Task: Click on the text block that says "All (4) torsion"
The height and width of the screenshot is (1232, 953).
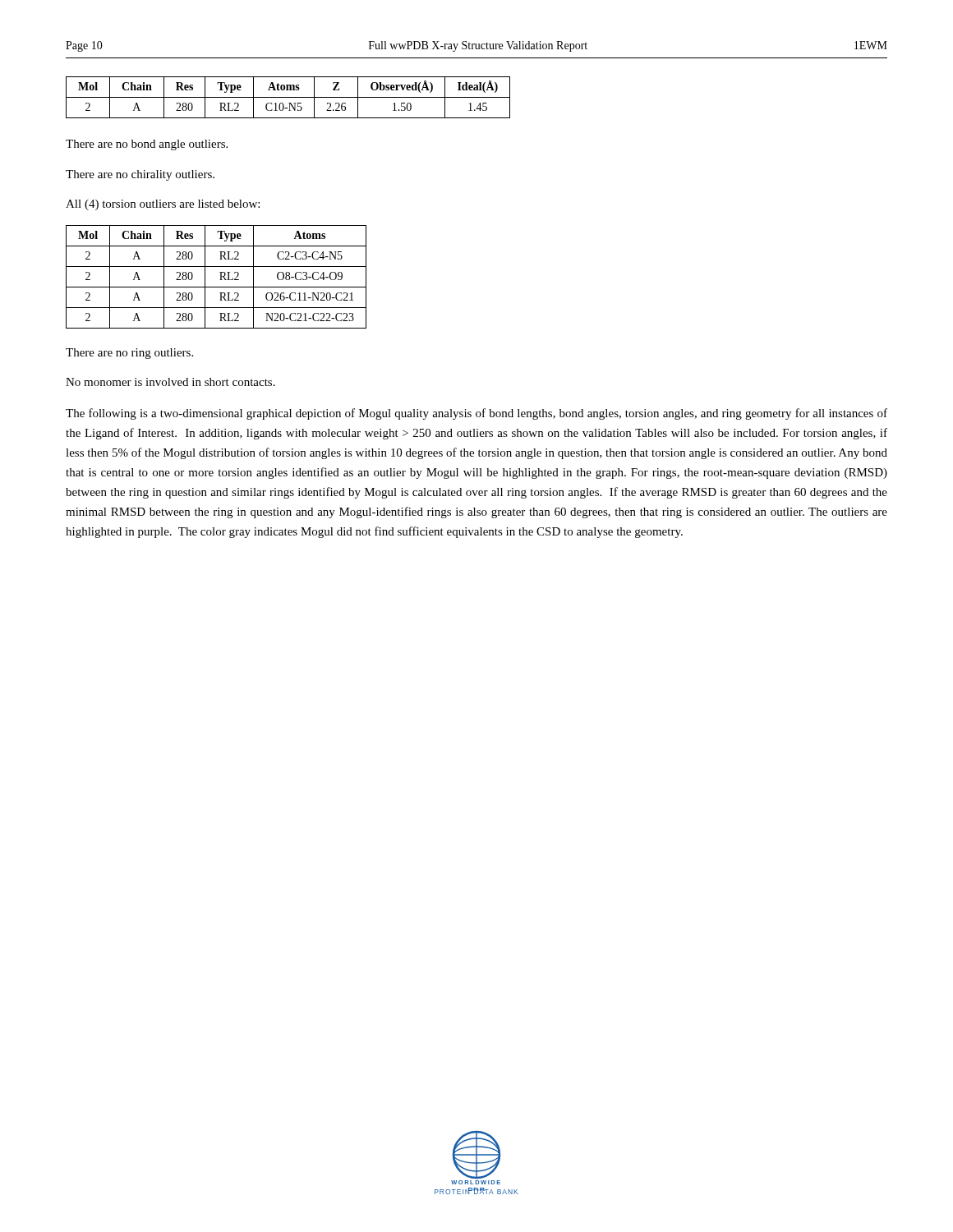Action: [163, 204]
